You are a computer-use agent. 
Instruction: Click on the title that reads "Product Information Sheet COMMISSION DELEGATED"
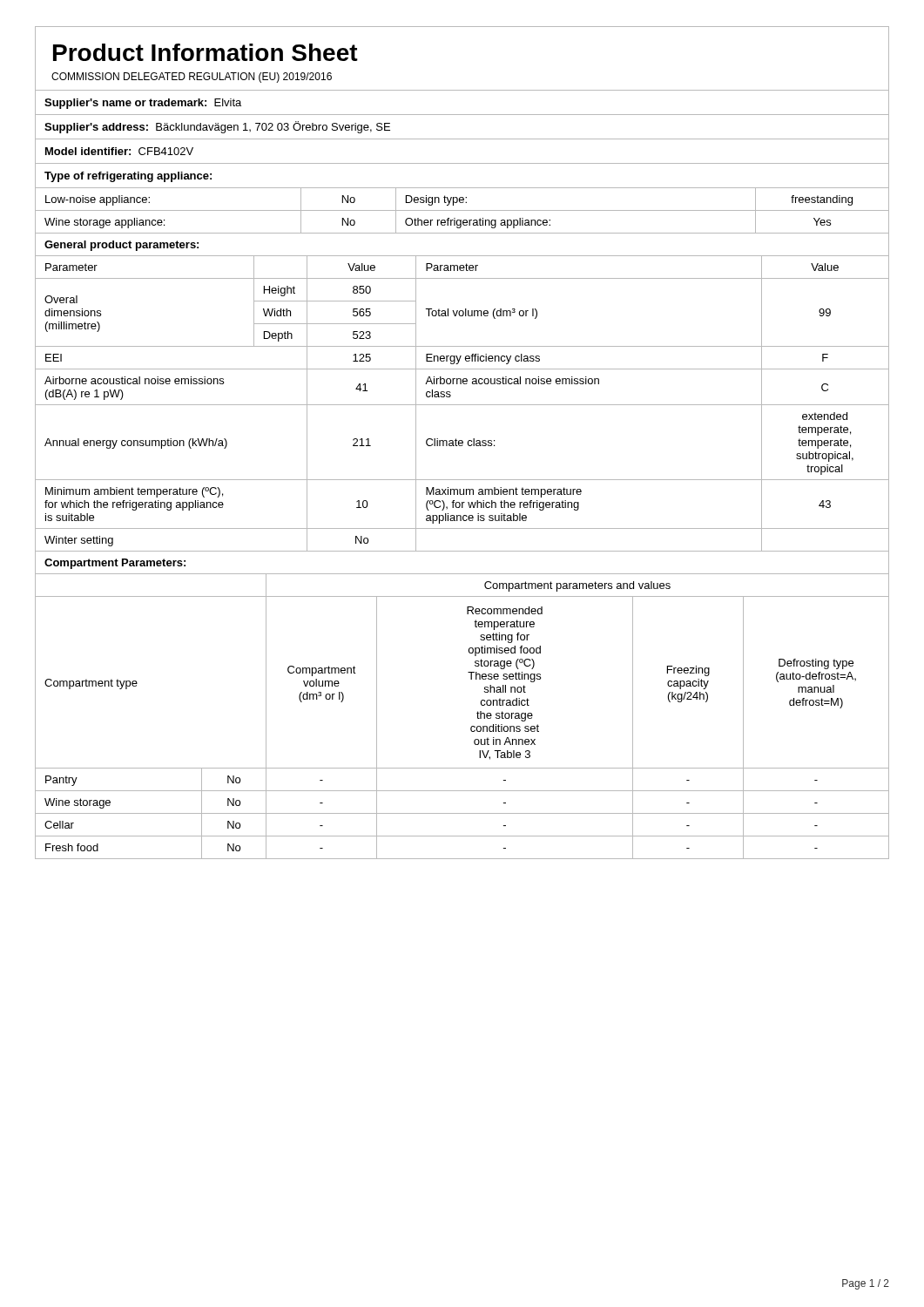point(206,52)
